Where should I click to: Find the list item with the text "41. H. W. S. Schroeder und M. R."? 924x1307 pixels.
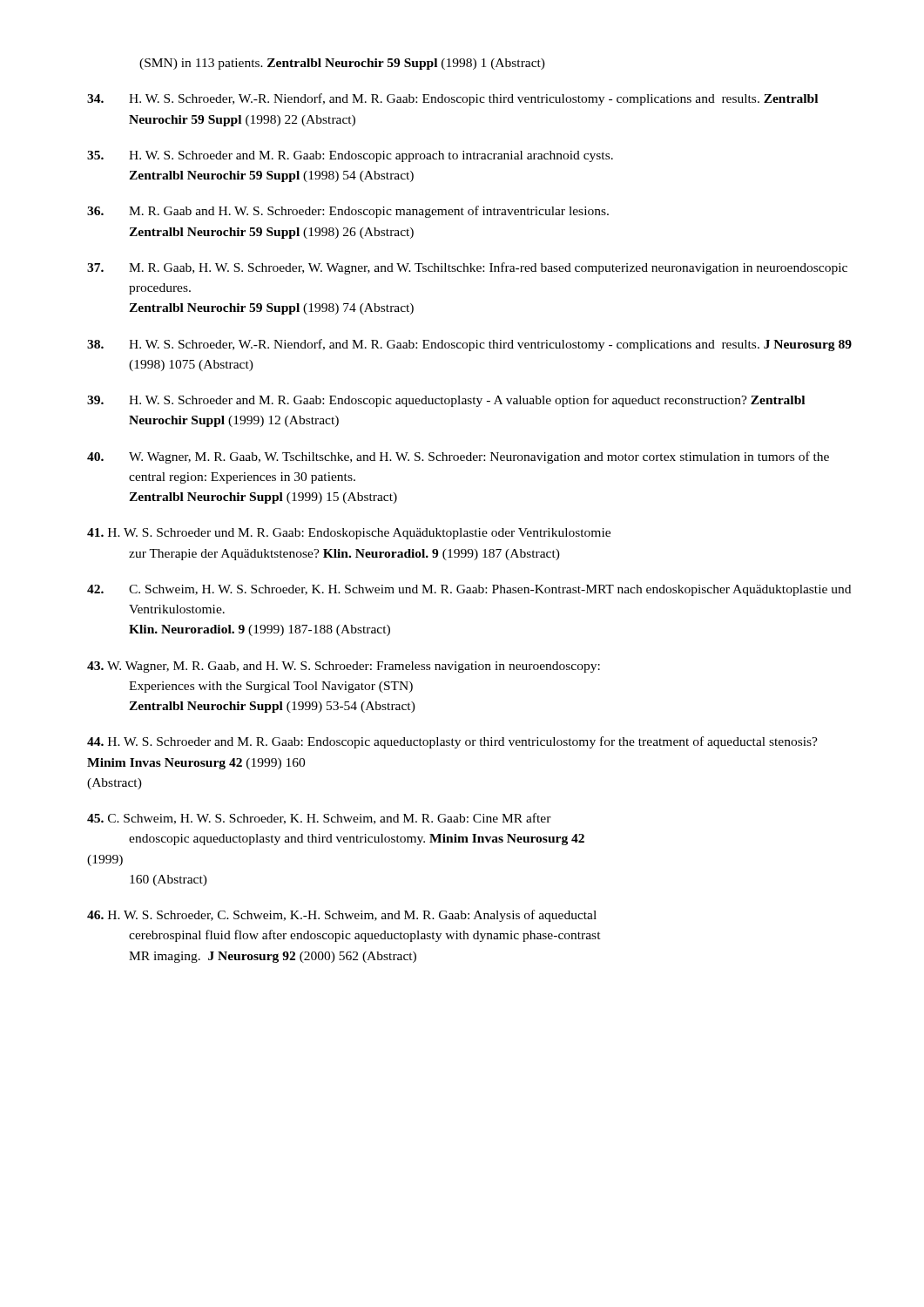[x=349, y=542]
